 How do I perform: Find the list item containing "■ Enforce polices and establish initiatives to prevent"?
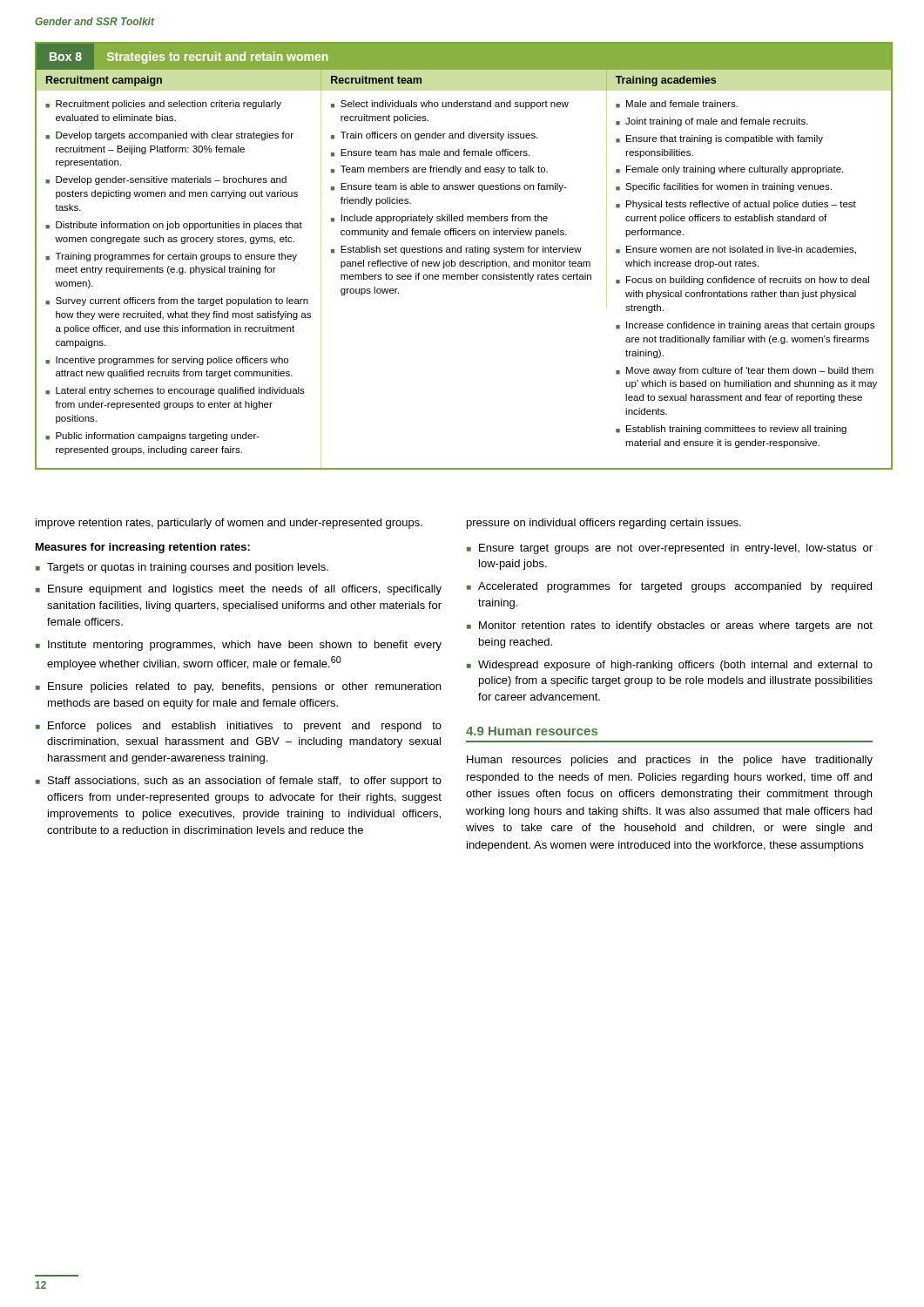tap(238, 742)
